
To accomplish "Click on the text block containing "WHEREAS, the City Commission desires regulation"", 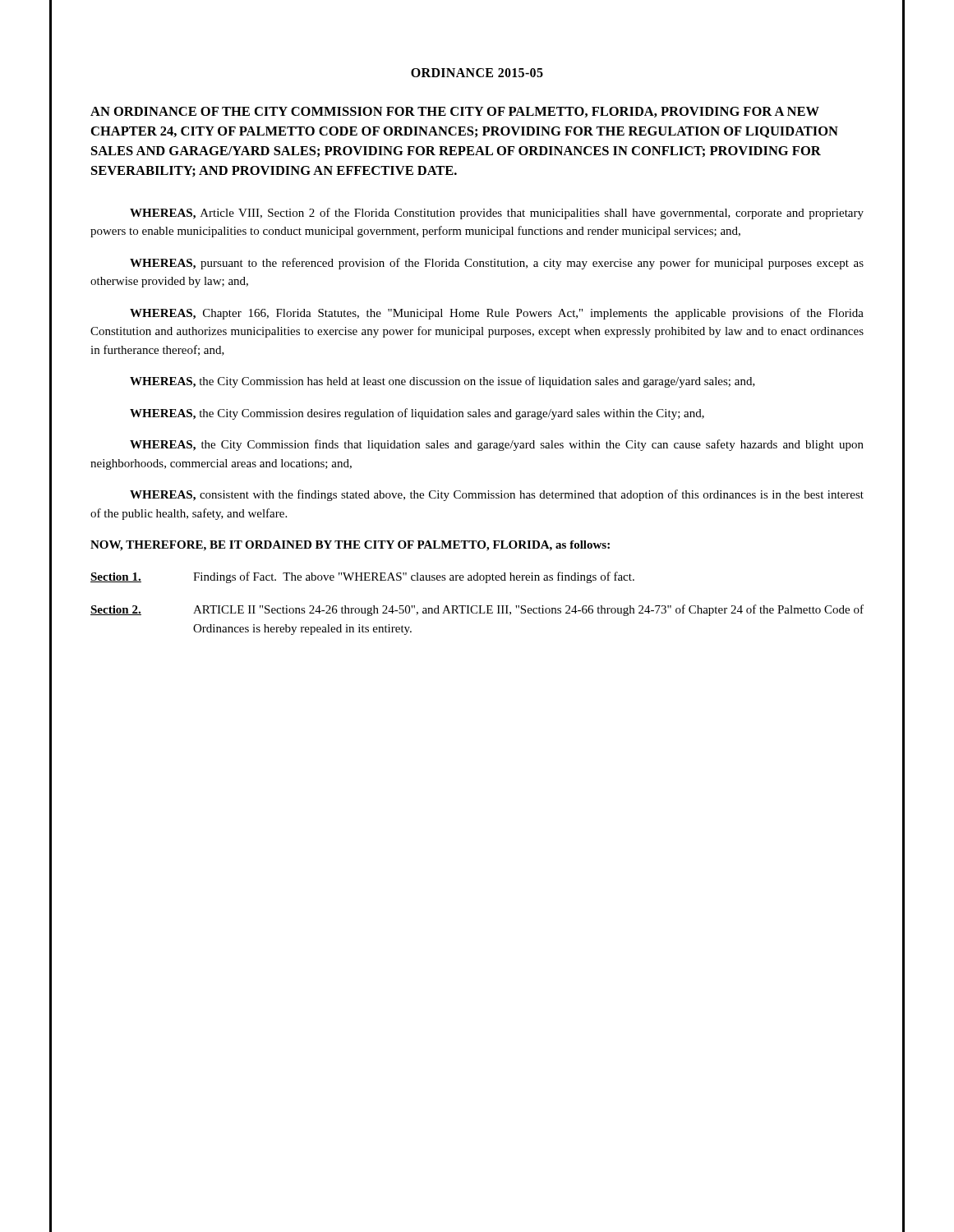I will pyautogui.click(x=417, y=413).
